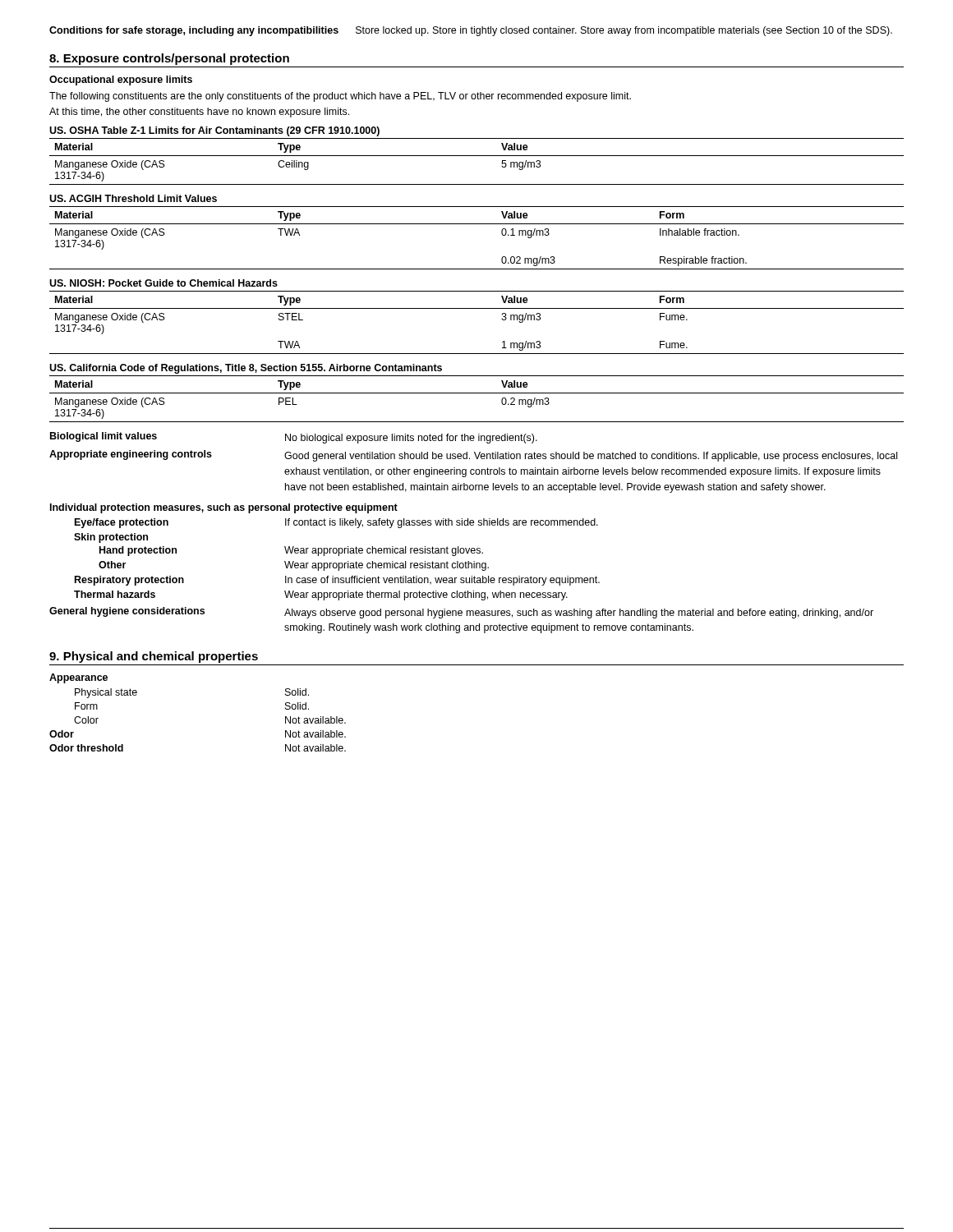The width and height of the screenshot is (953, 1232).
Task: Select the text block that reads "Individual protection measures, such as personal"
Action: 224,508
